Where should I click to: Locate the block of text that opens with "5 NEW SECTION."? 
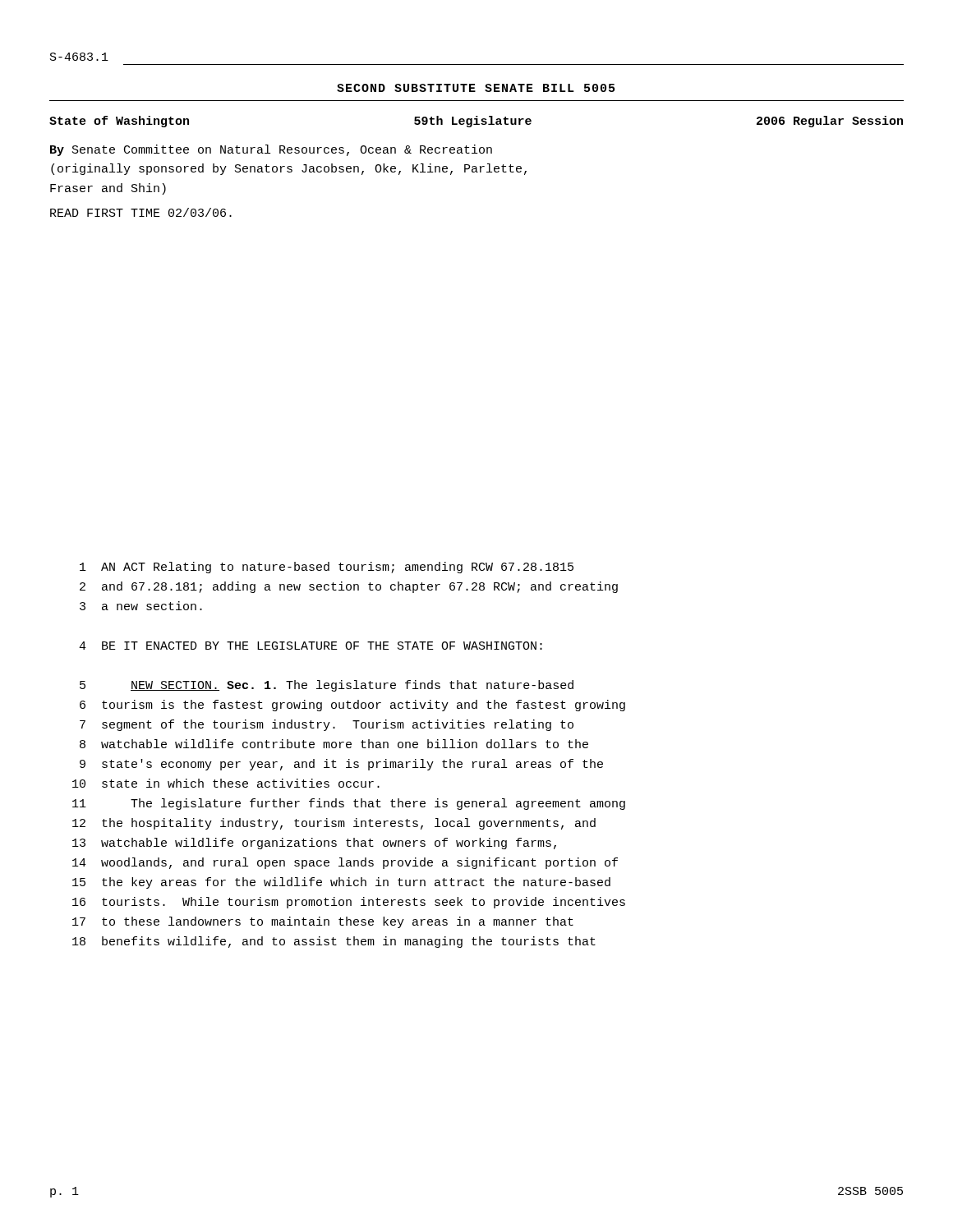(x=476, y=687)
